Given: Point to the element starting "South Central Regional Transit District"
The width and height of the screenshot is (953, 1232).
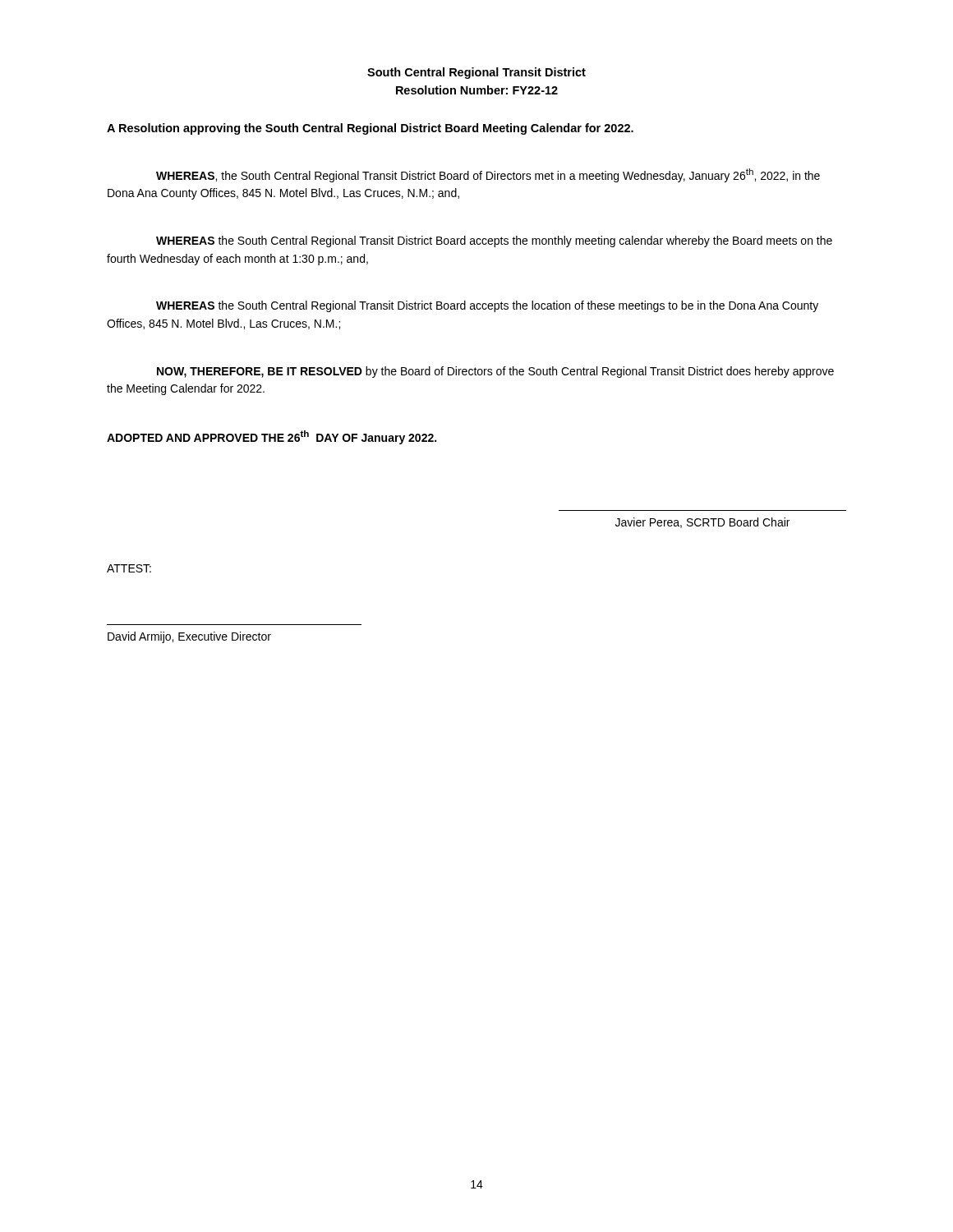Looking at the screenshot, I should click(476, 72).
